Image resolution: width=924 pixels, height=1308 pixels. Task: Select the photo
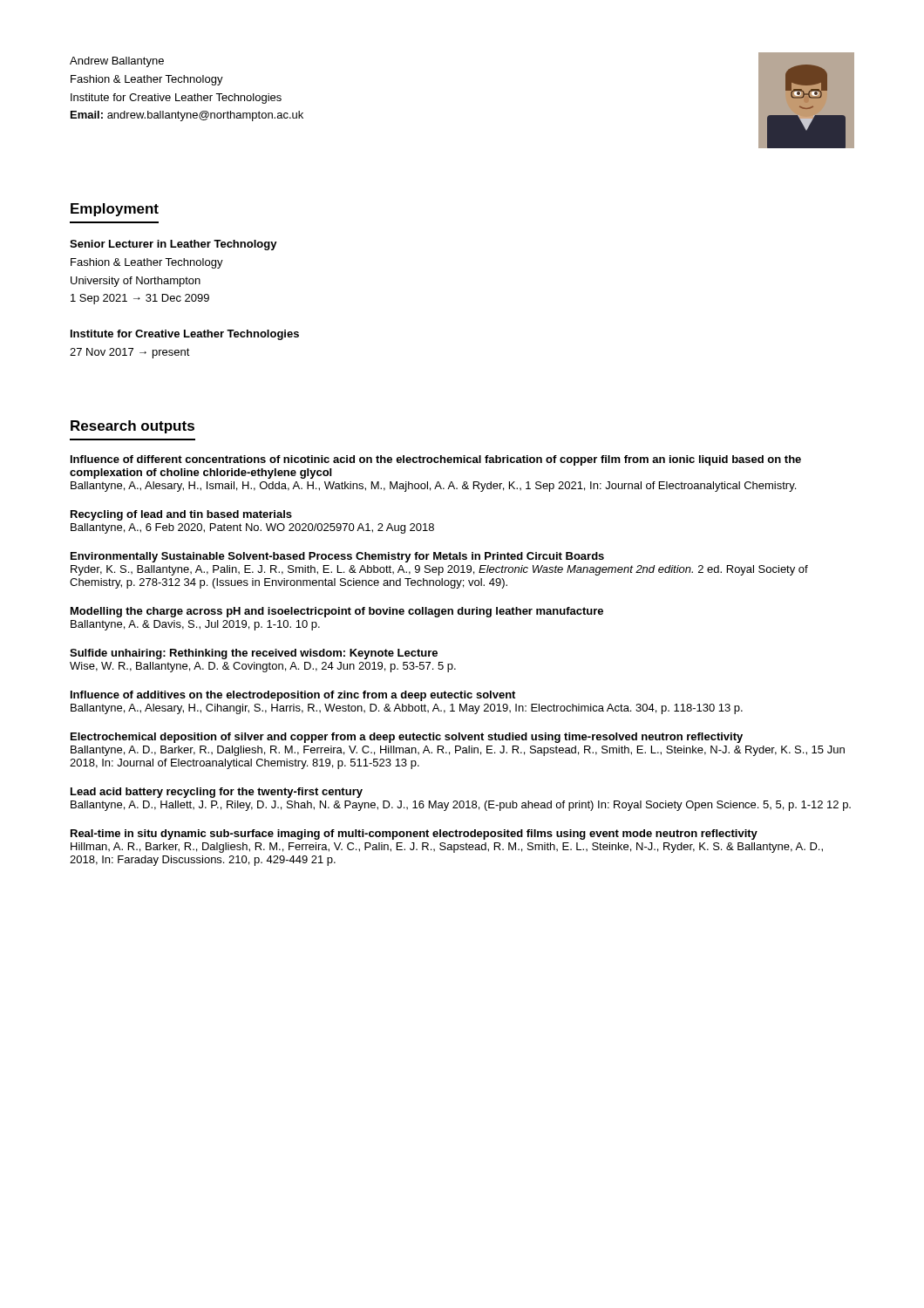[806, 100]
